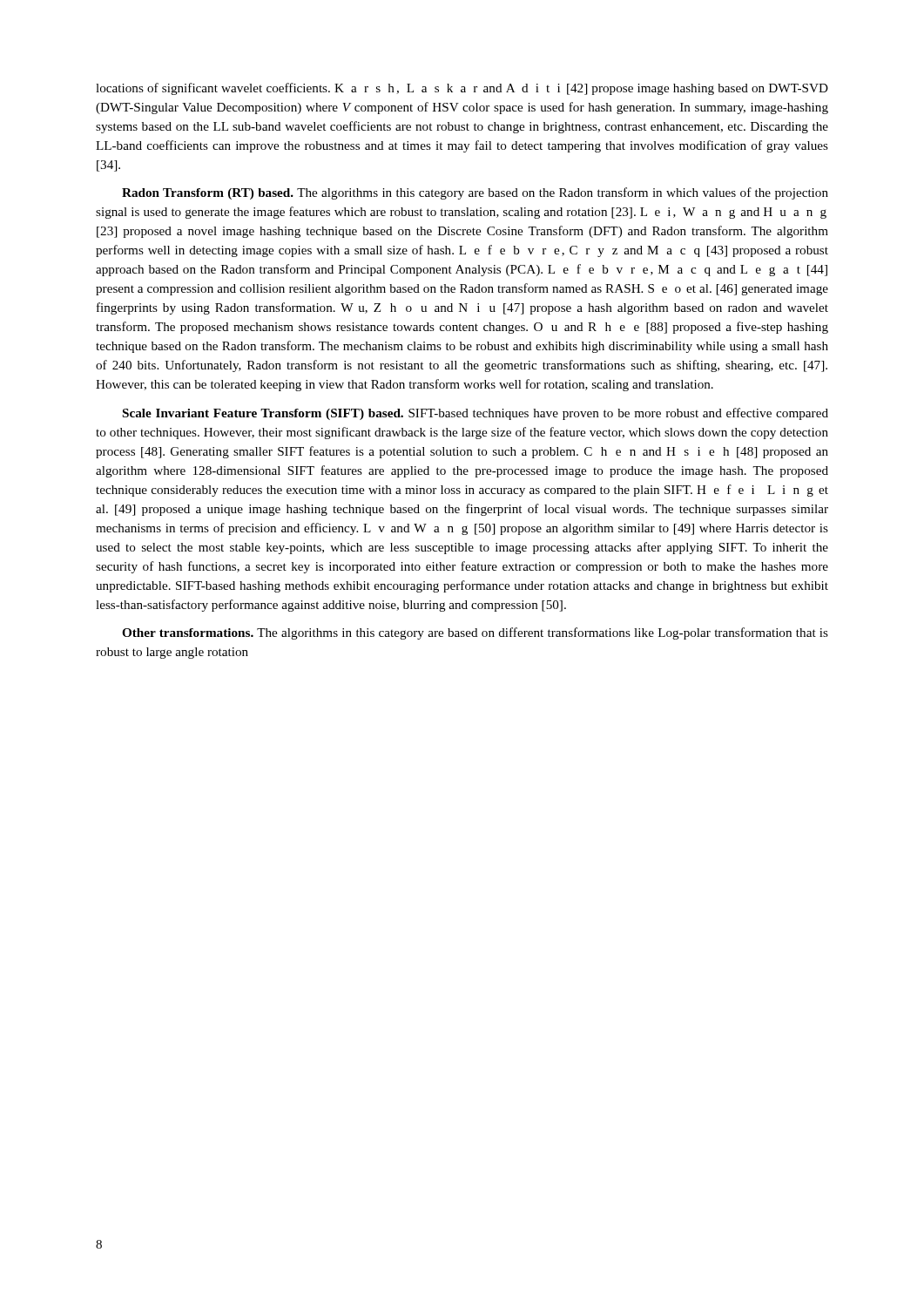The height and width of the screenshot is (1307, 924).
Task: Navigate to the text block starting "Radon Transform (RT) based. The algorithms"
Action: [x=462, y=289]
